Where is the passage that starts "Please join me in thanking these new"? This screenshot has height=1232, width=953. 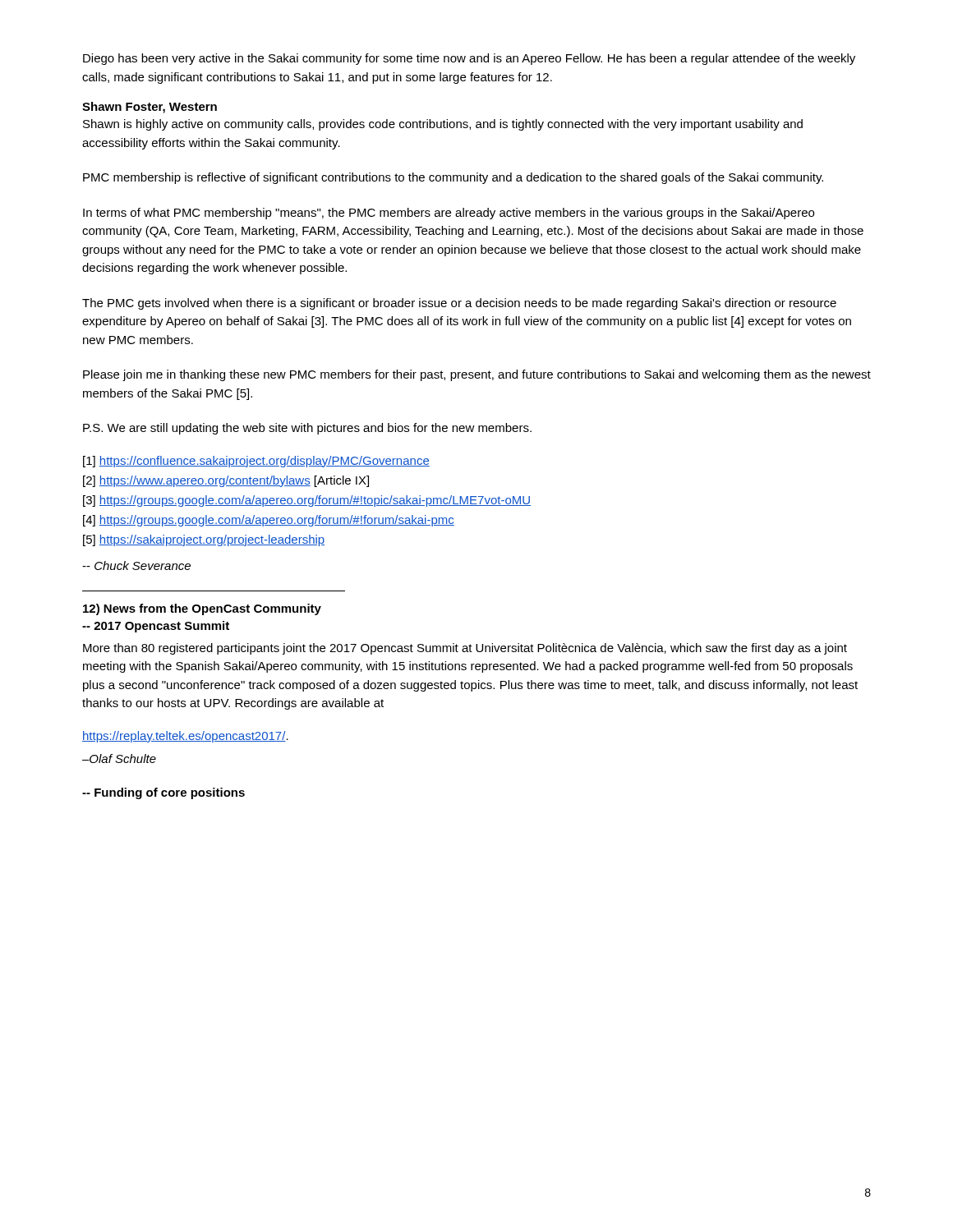[x=476, y=383]
